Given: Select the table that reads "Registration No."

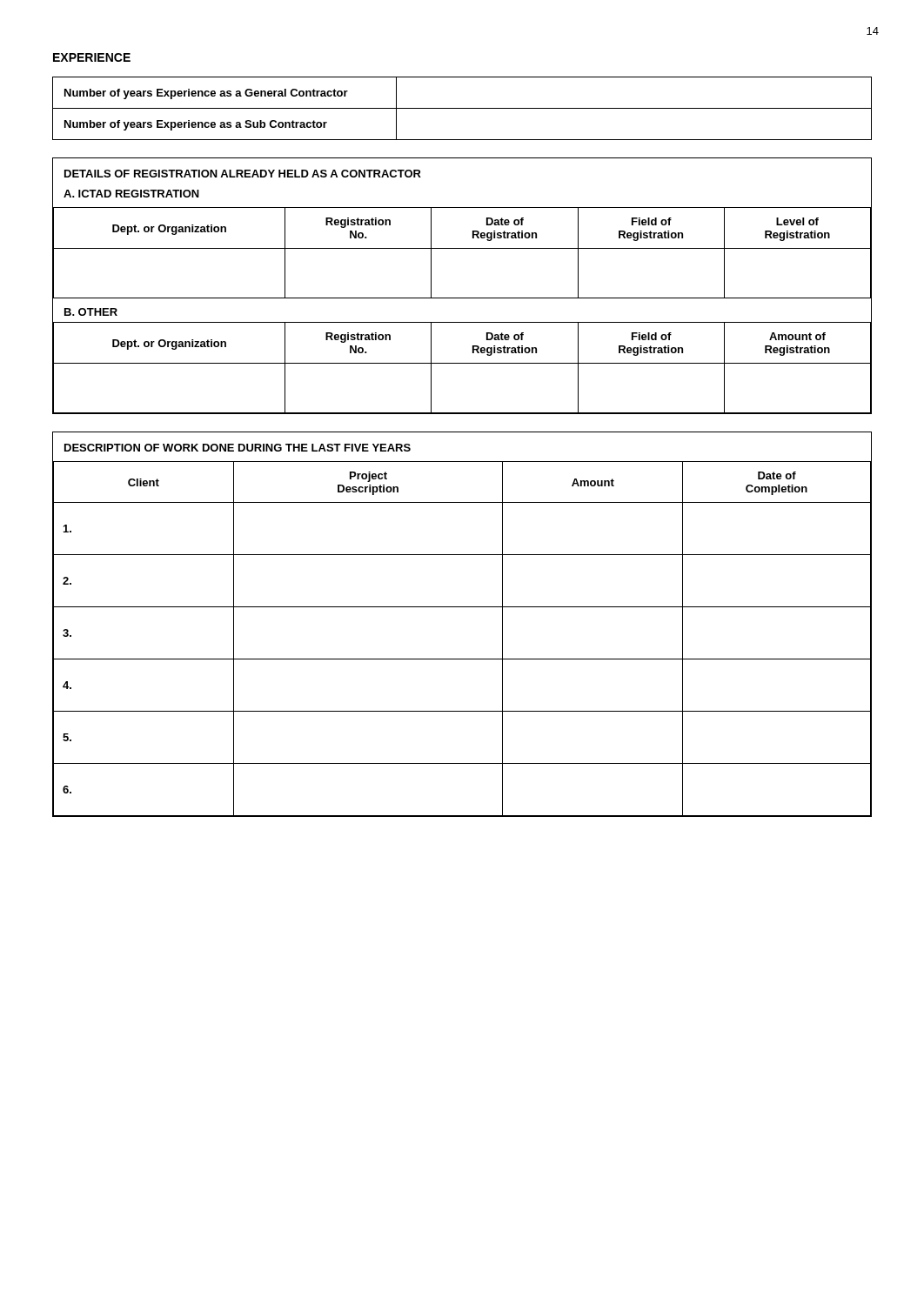Looking at the screenshot, I should (462, 286).
